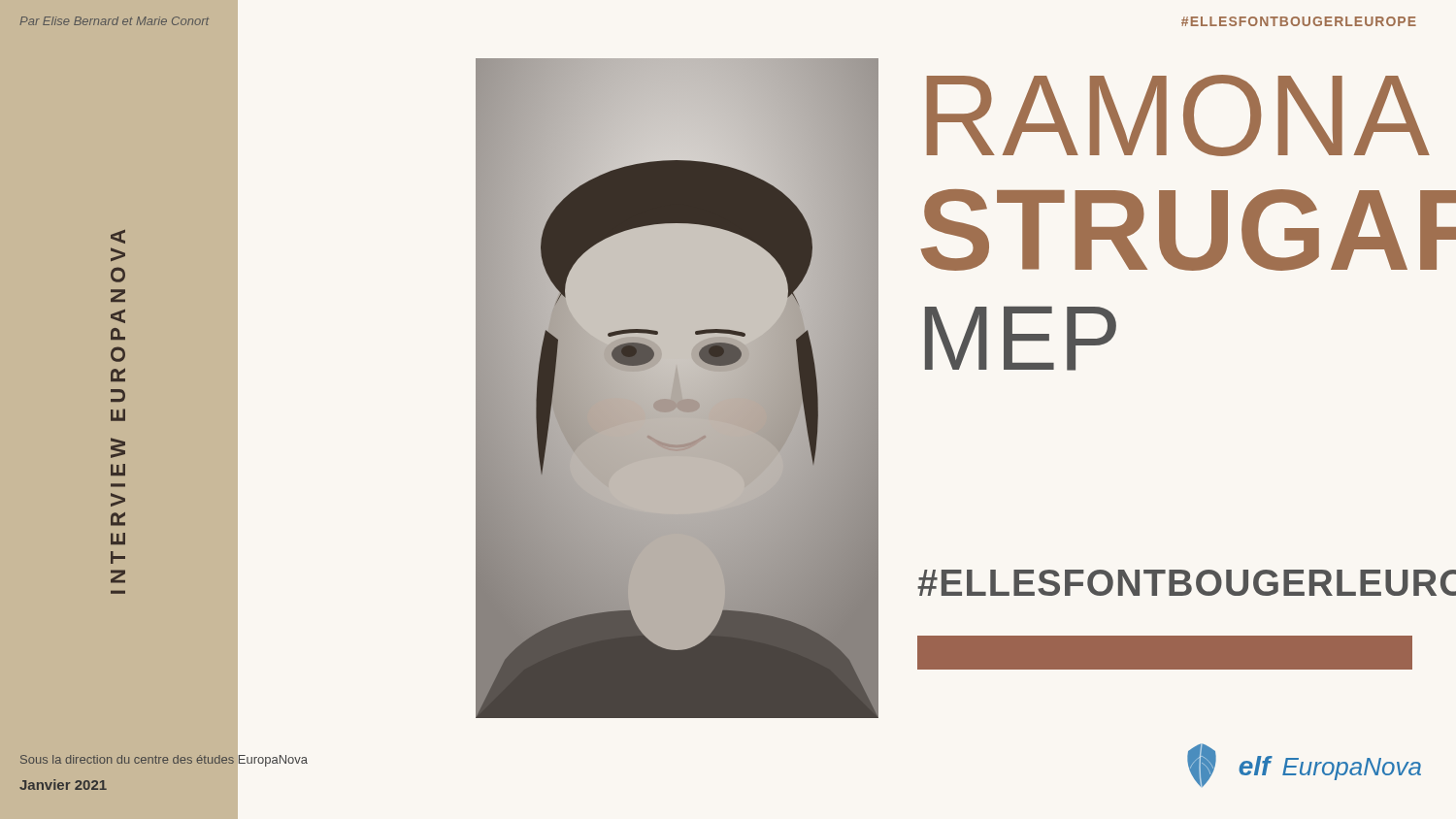Locate the photo

click(x=677, y=388)
